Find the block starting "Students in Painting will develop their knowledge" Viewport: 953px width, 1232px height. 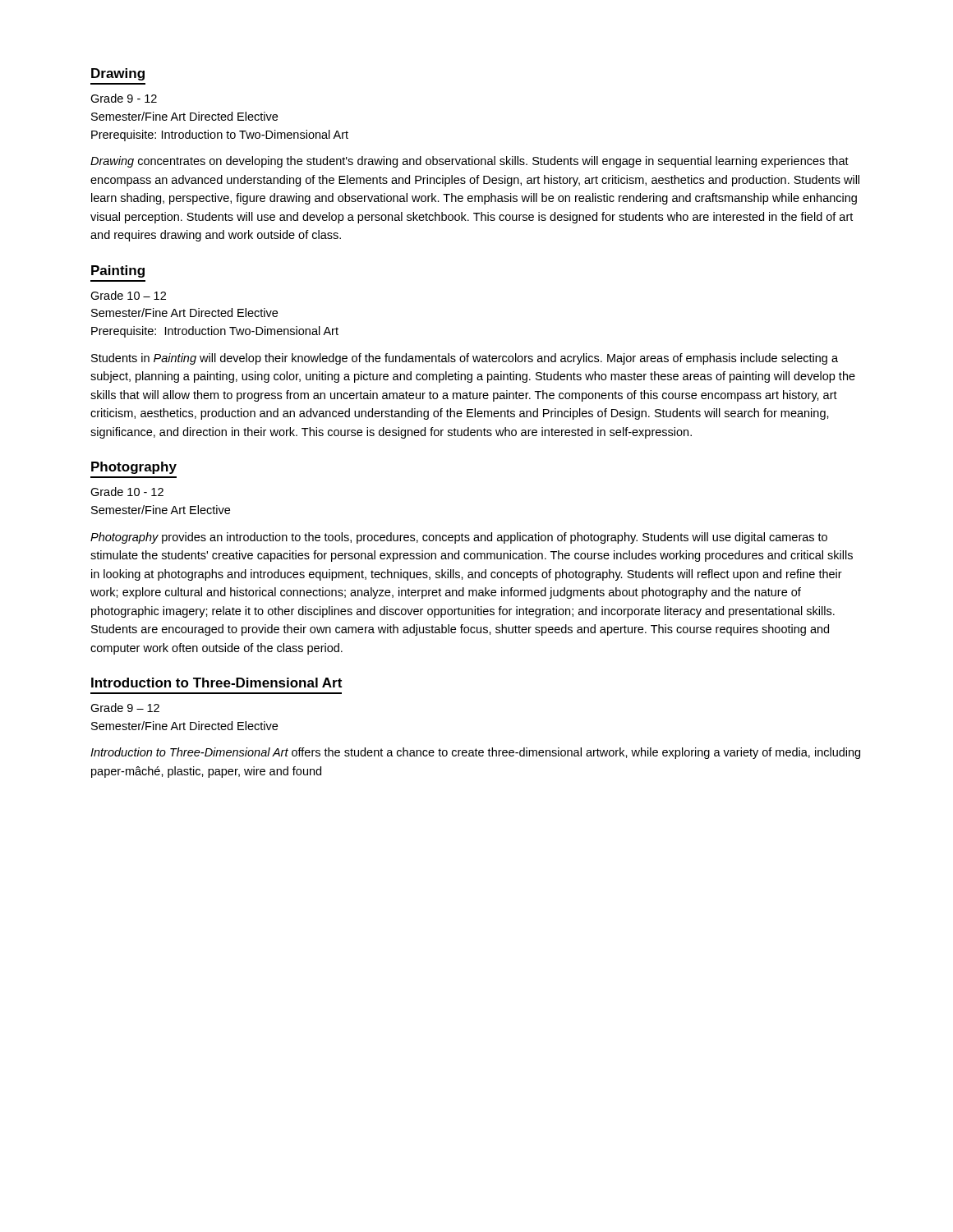click(473, 395)
